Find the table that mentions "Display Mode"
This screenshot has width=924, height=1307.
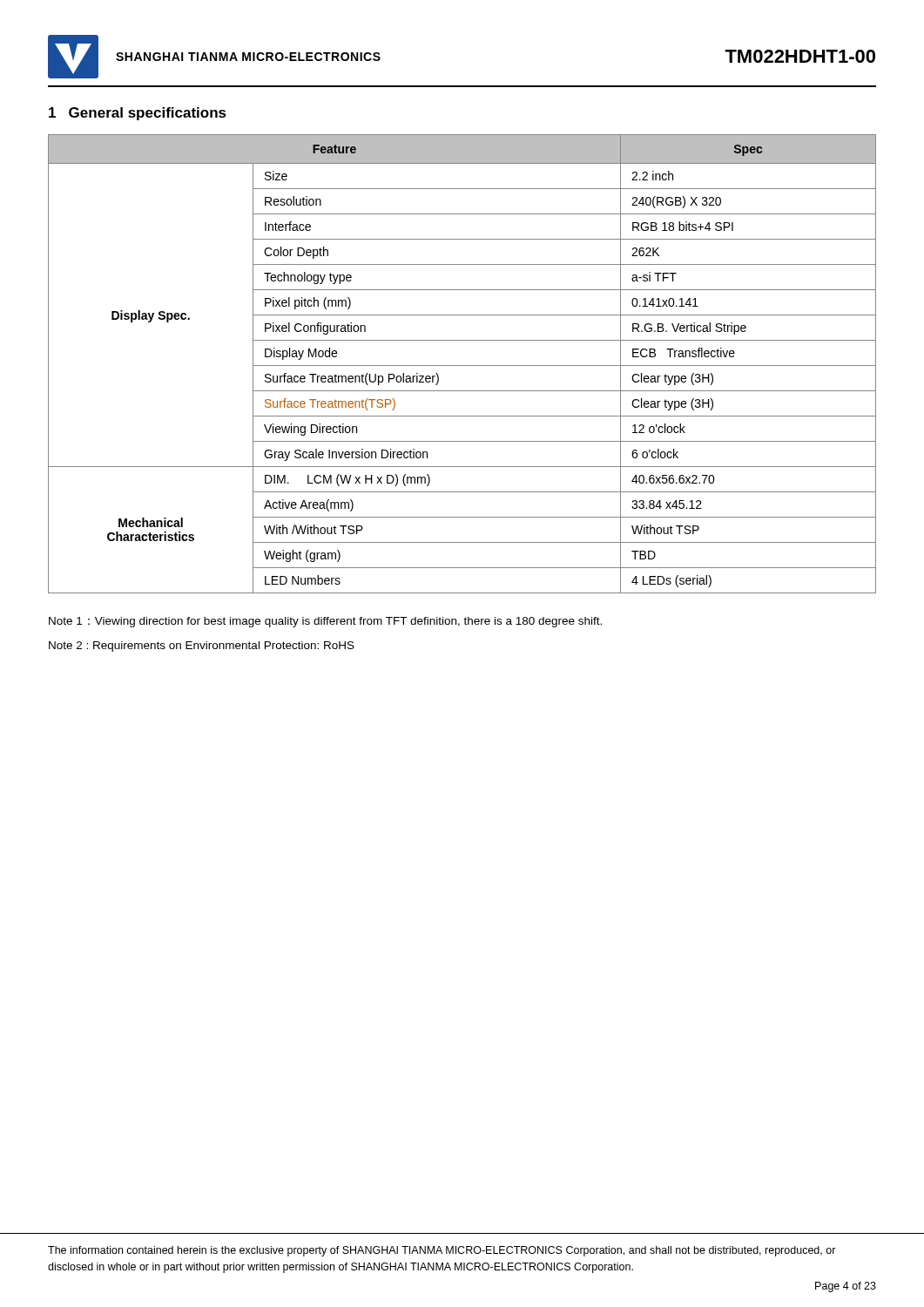(x=462, y=364)
